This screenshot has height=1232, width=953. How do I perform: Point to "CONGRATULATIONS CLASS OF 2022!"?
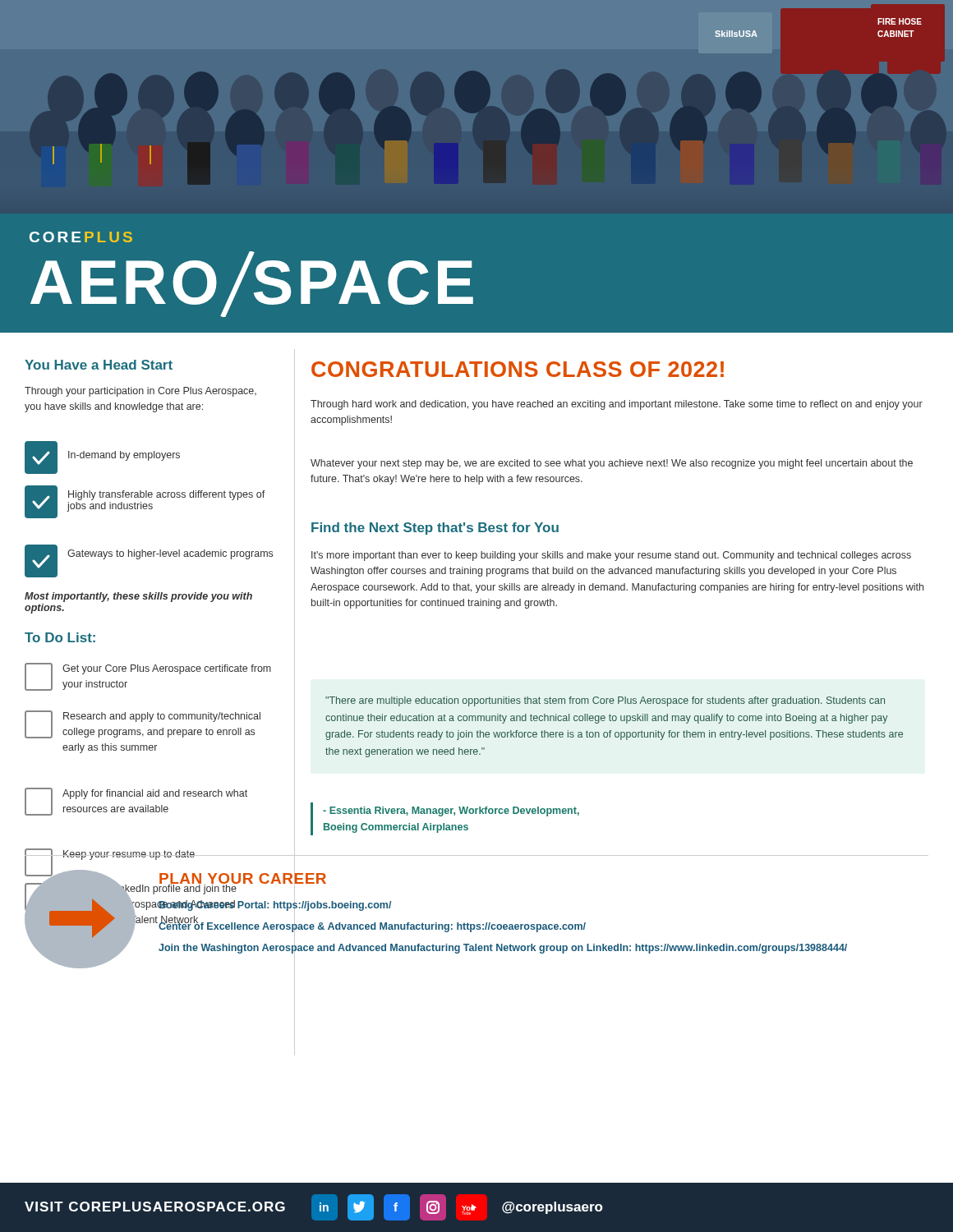tap(518, 370)
